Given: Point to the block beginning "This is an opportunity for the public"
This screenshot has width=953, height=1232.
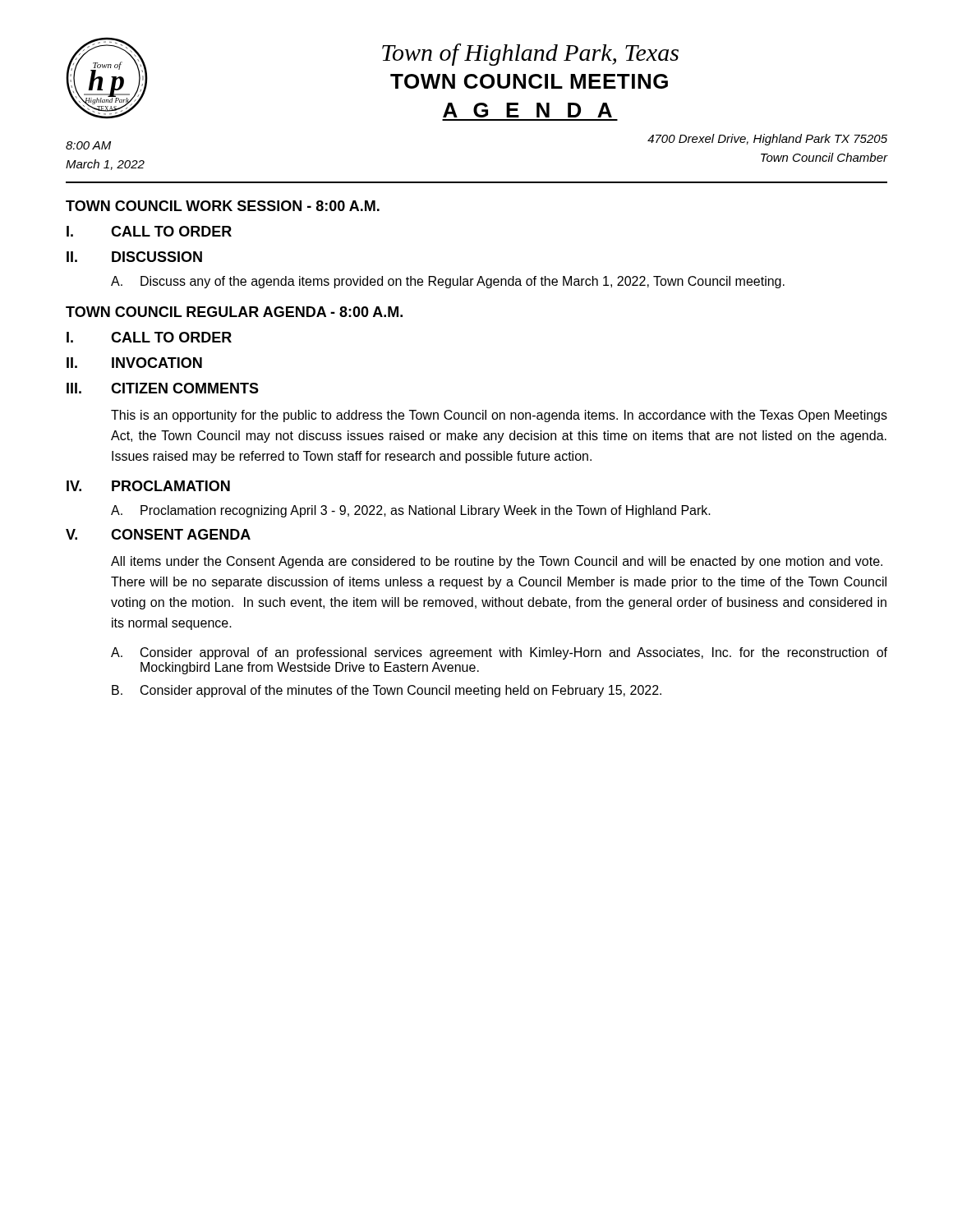Looking at the screenshot, I should tap(499, 436).
